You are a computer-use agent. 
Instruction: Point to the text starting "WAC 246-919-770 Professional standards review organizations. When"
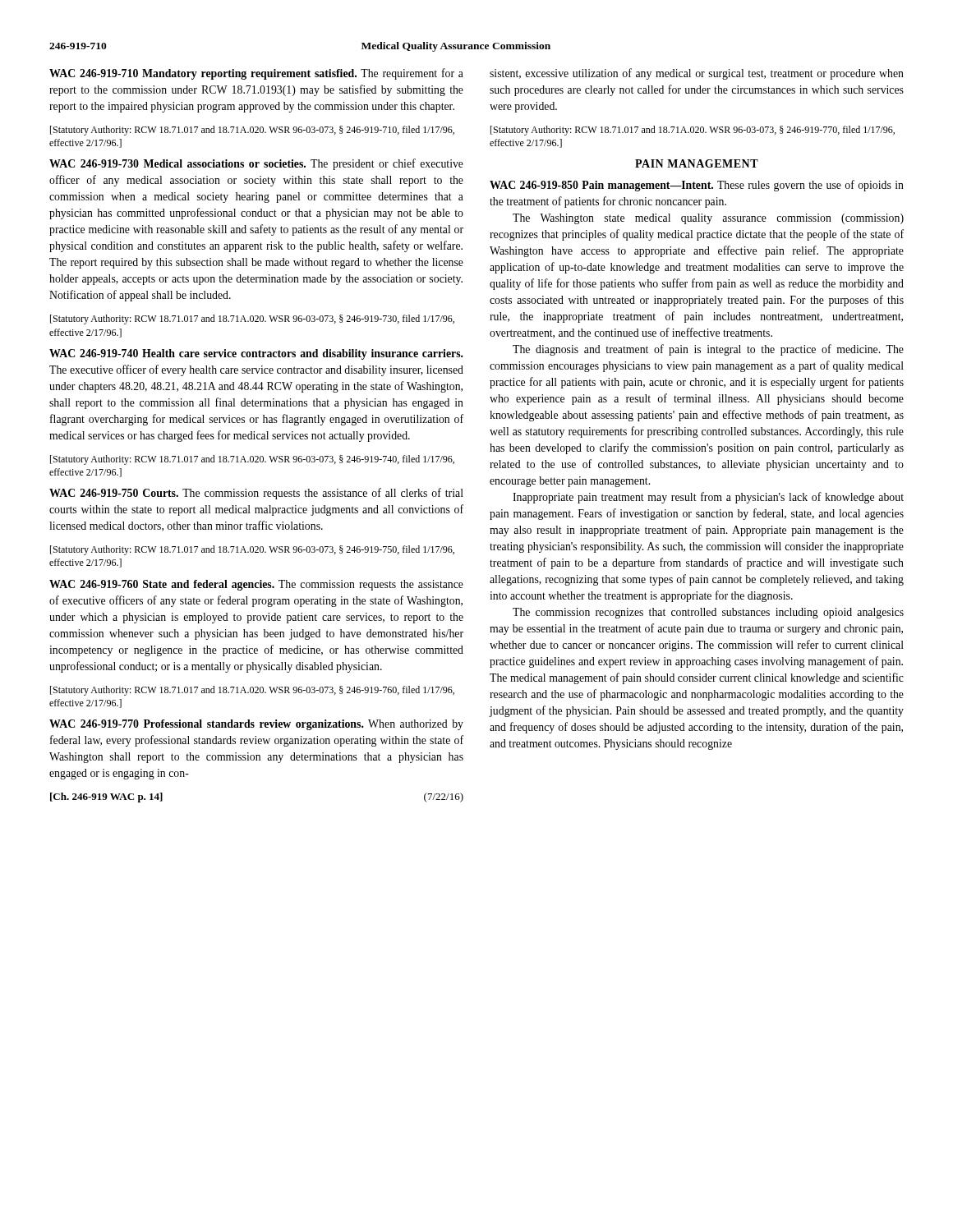pos(256,749)
